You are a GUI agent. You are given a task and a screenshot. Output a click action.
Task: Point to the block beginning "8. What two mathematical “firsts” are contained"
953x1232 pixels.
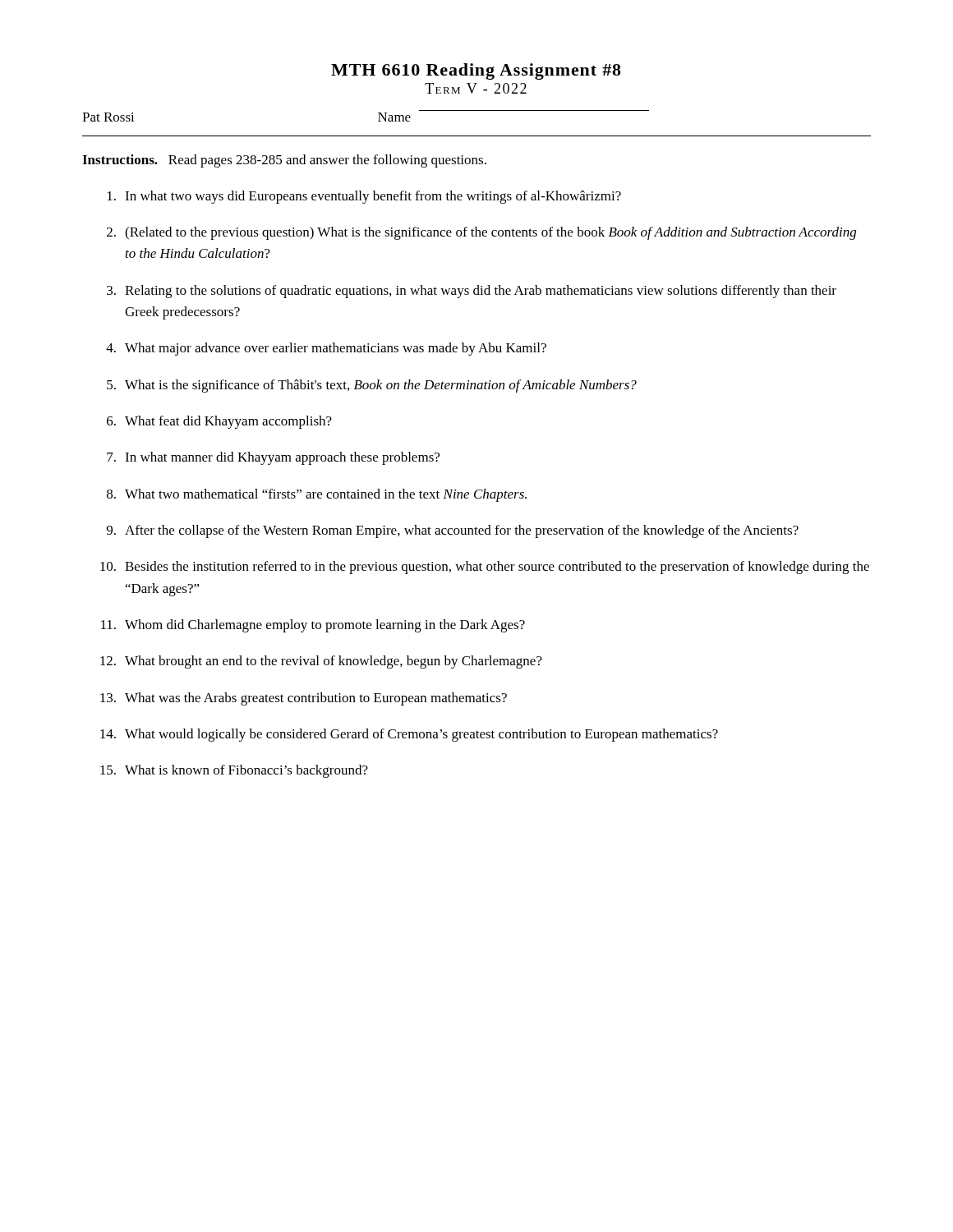tap(476, 494)
